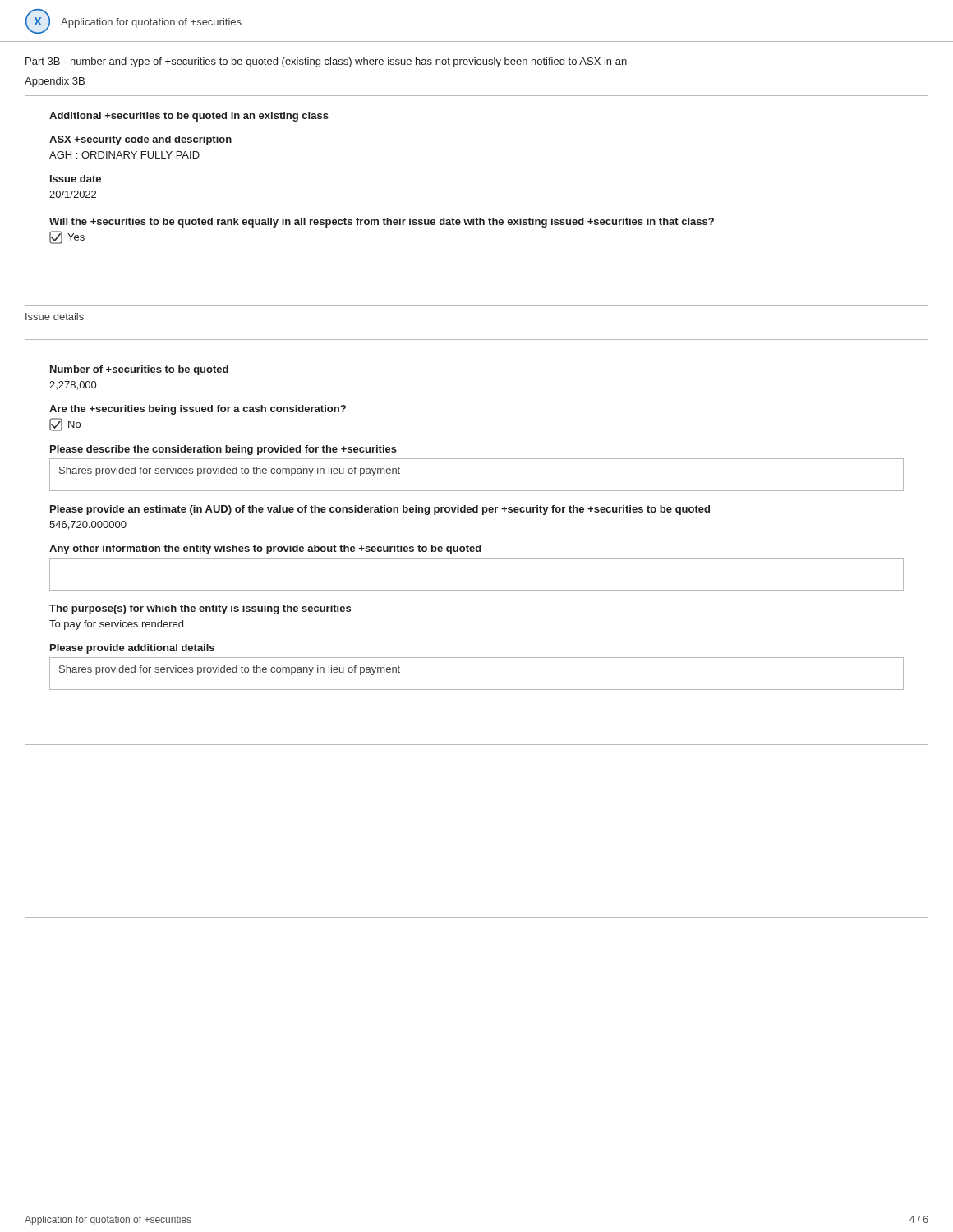Point to "Issue details"
The height and width of the screenshot is (1232, 953).
click(x=54, y=316)
